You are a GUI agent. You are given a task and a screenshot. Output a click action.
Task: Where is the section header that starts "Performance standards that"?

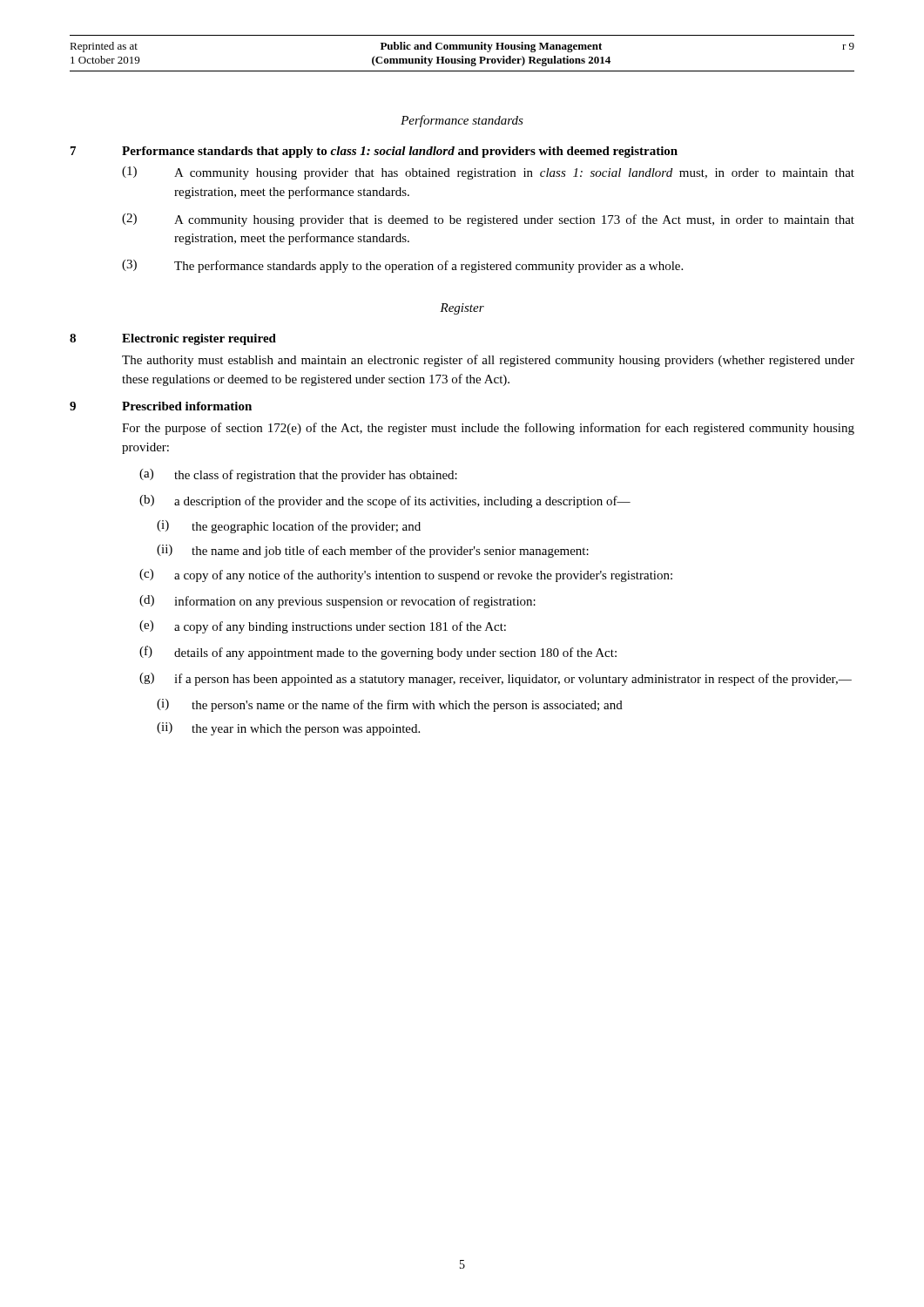[400, 151]
